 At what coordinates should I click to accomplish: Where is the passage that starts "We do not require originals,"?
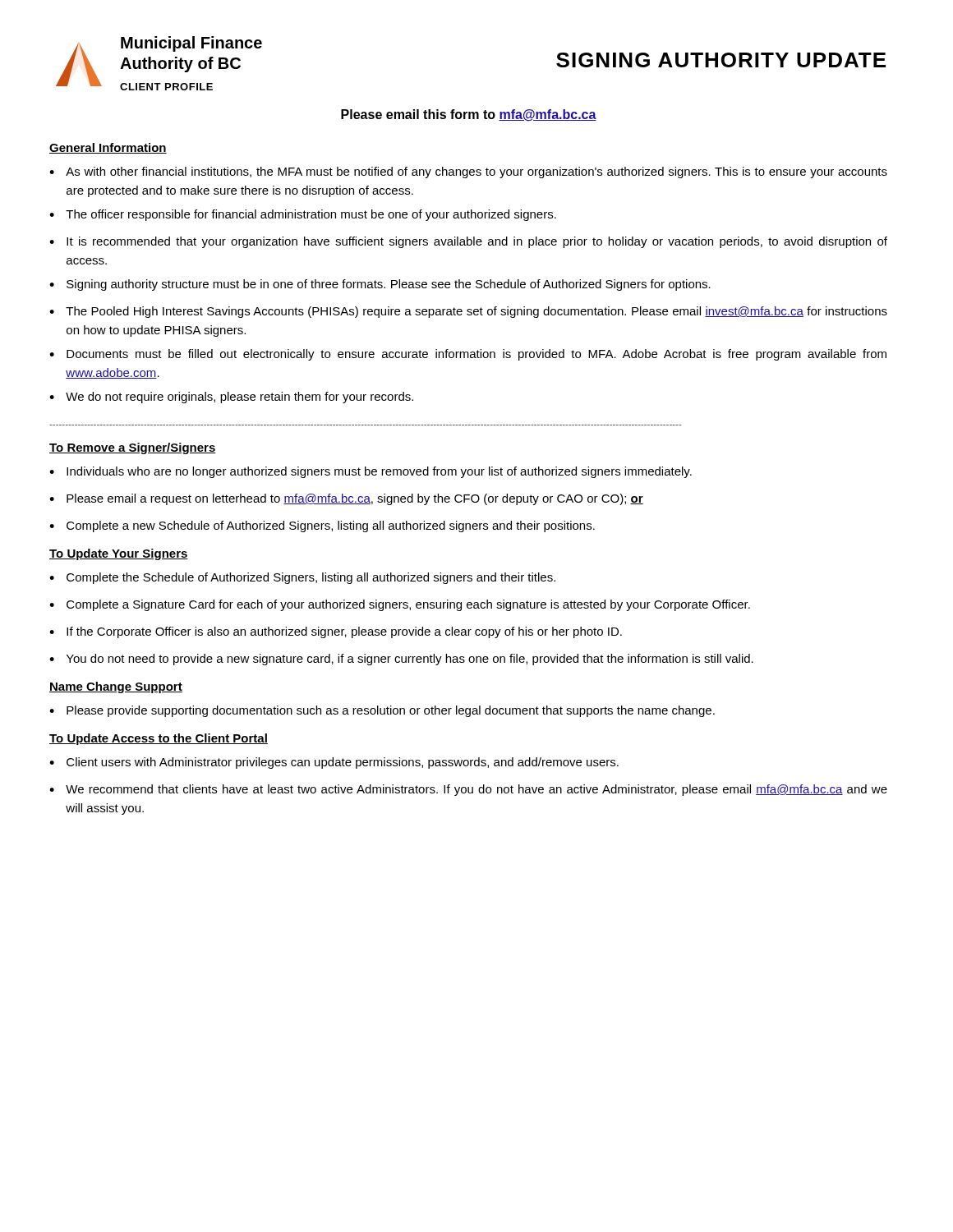(239, 398)
